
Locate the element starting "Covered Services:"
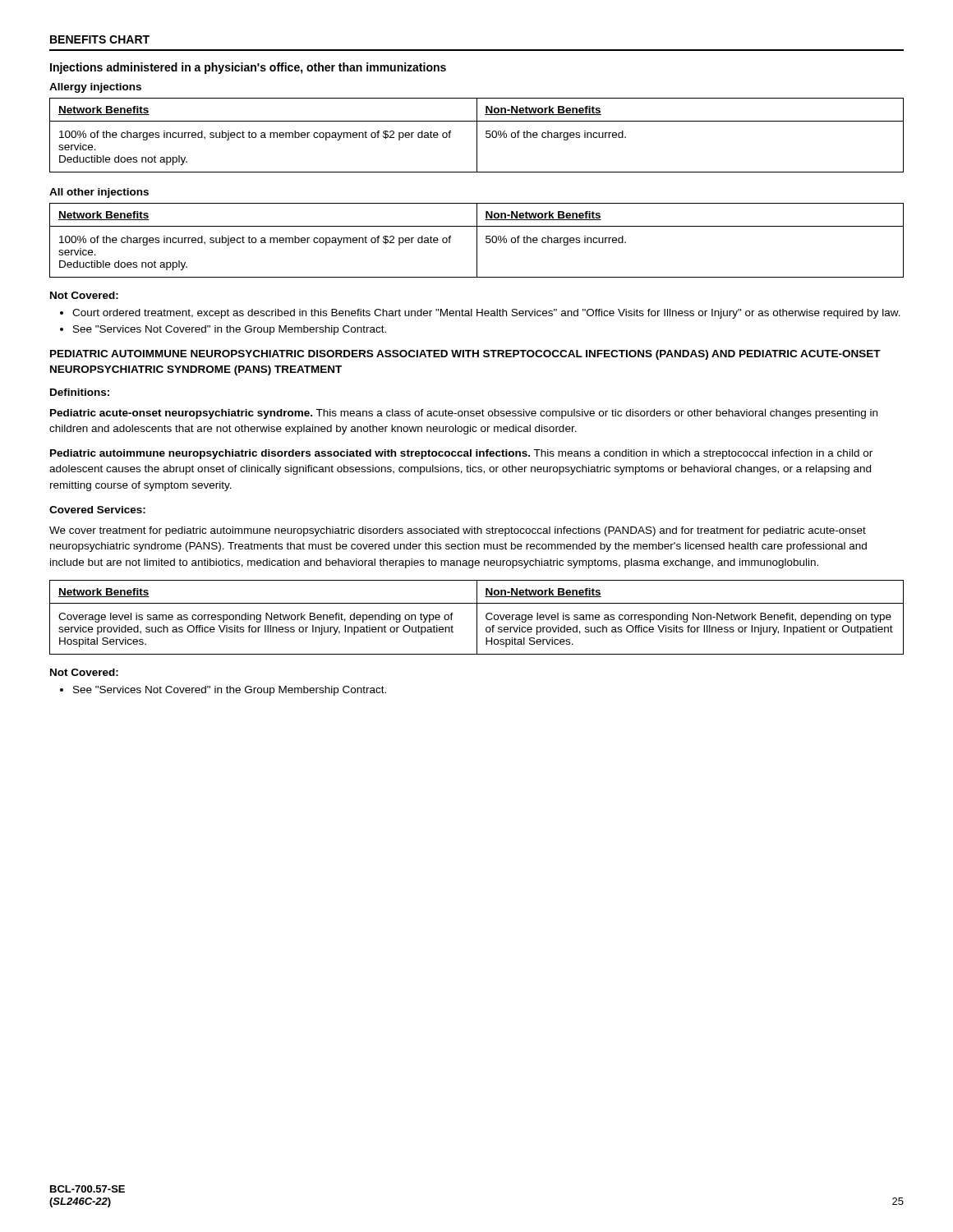98,509
